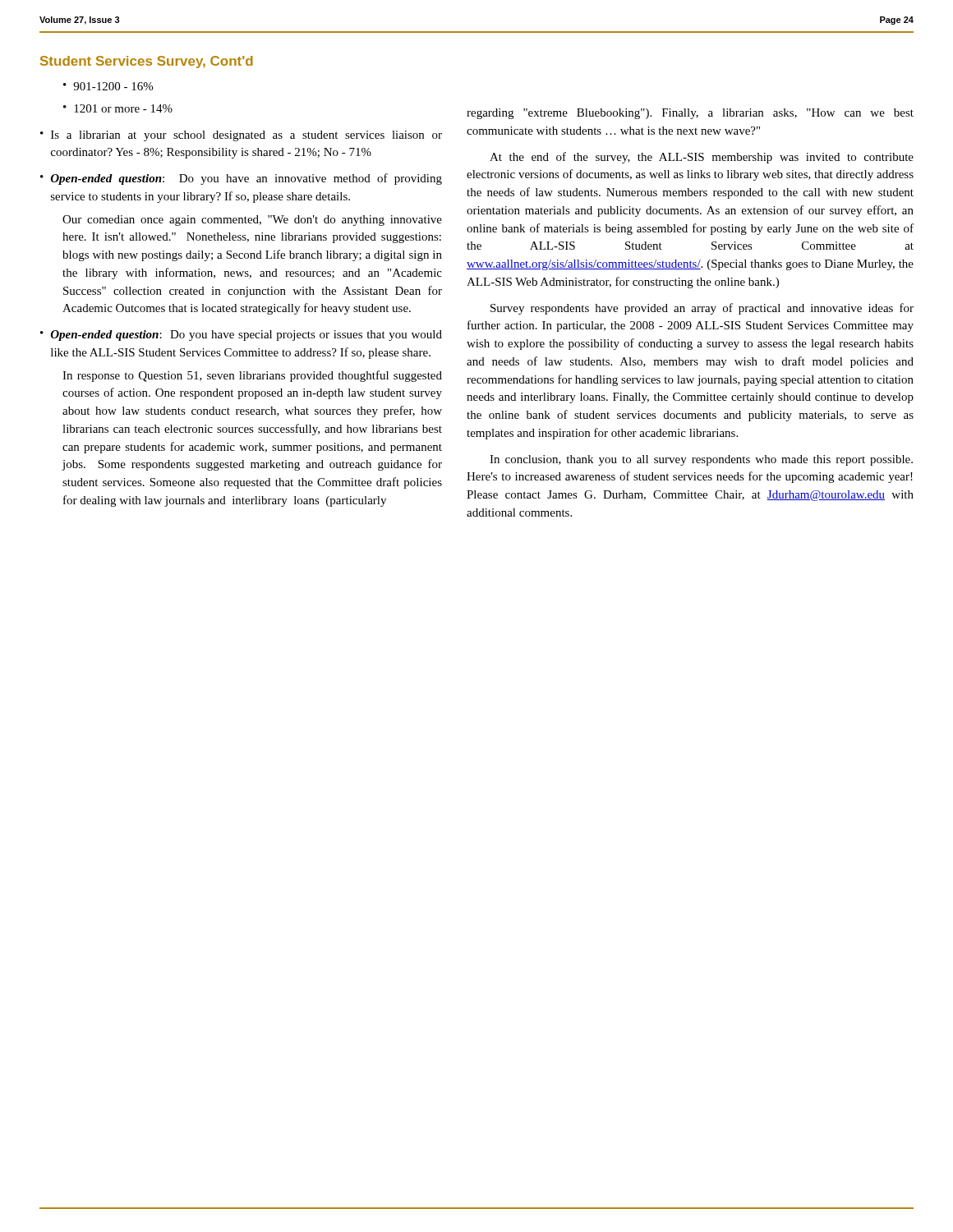Click on the text block starting "regarding "extreme Bluebooking"). Finally, a librarian"

[x=690, y=121]
